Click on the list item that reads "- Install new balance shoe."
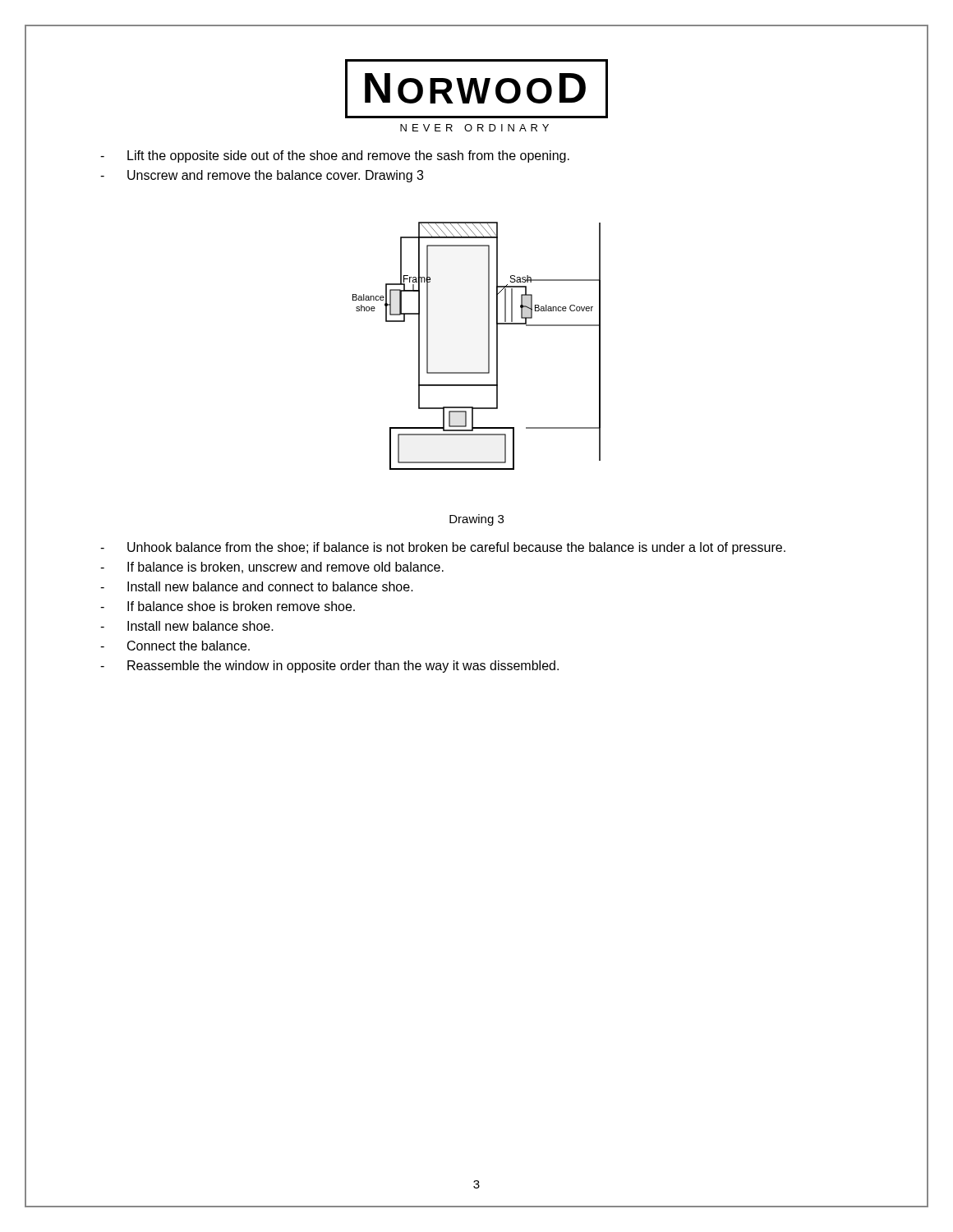953x1232 pixels. 187,626
